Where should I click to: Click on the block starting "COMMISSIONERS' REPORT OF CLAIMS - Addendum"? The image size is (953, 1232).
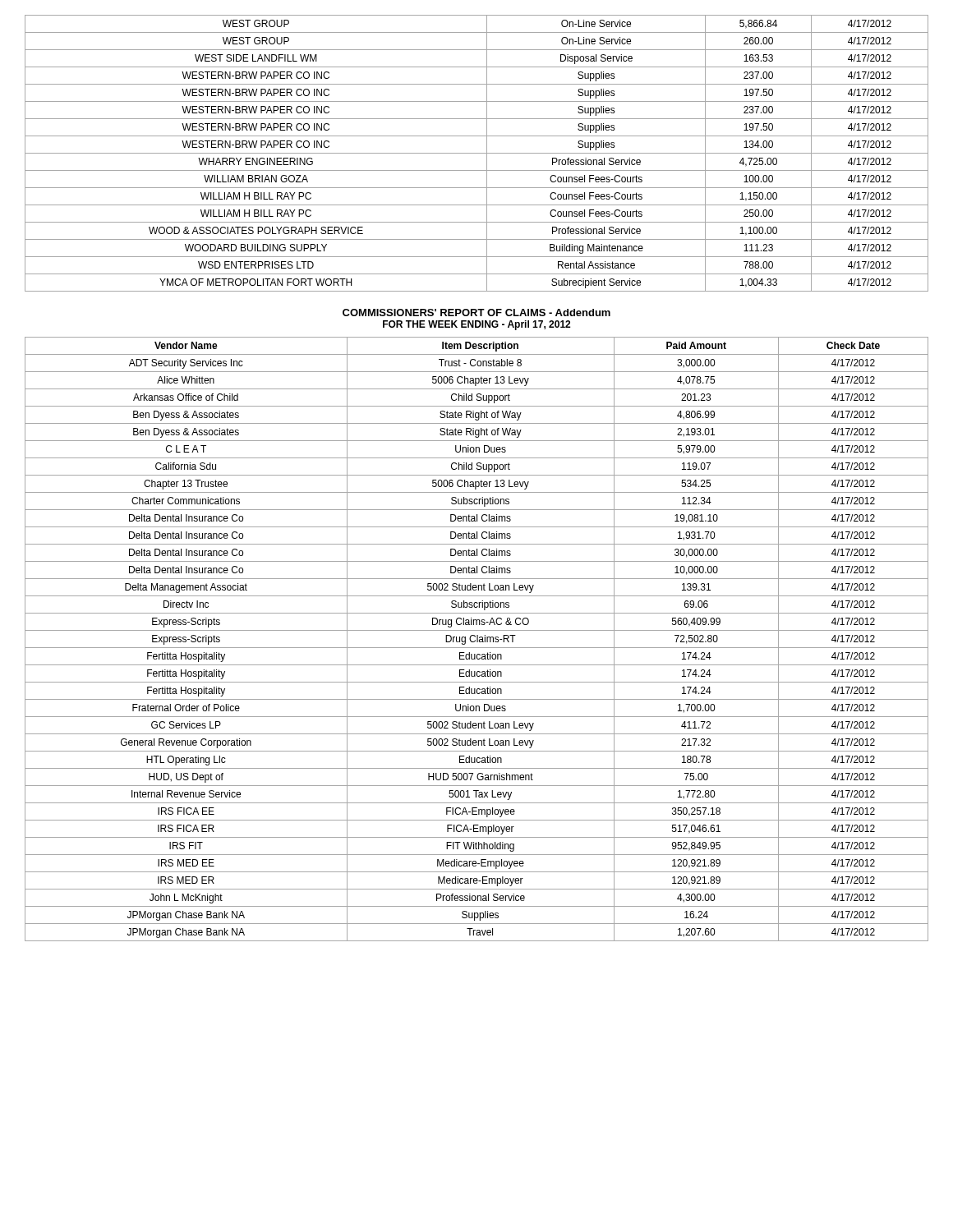(x=476, y=313)
